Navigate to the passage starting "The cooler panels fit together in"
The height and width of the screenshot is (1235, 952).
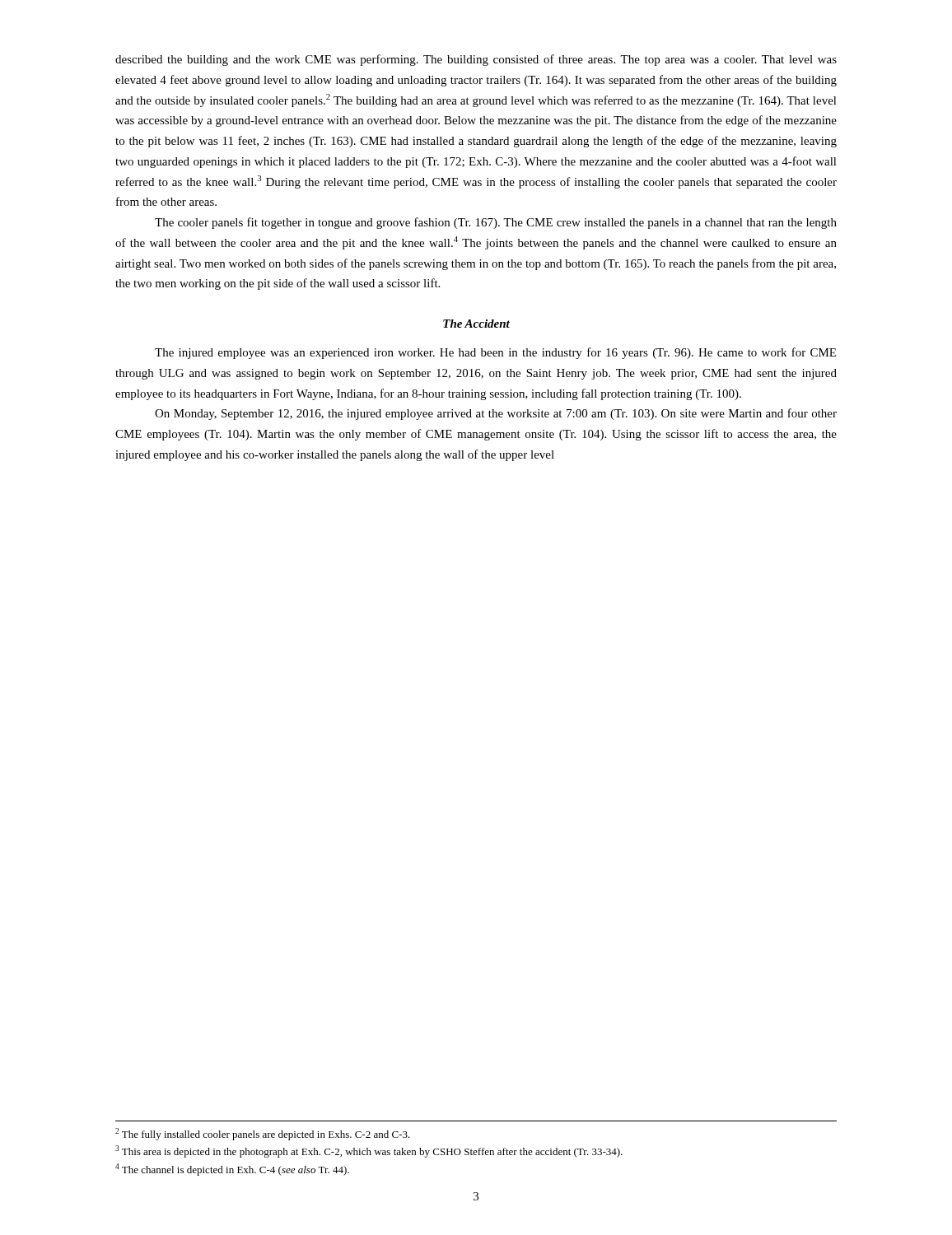[476, 253]
